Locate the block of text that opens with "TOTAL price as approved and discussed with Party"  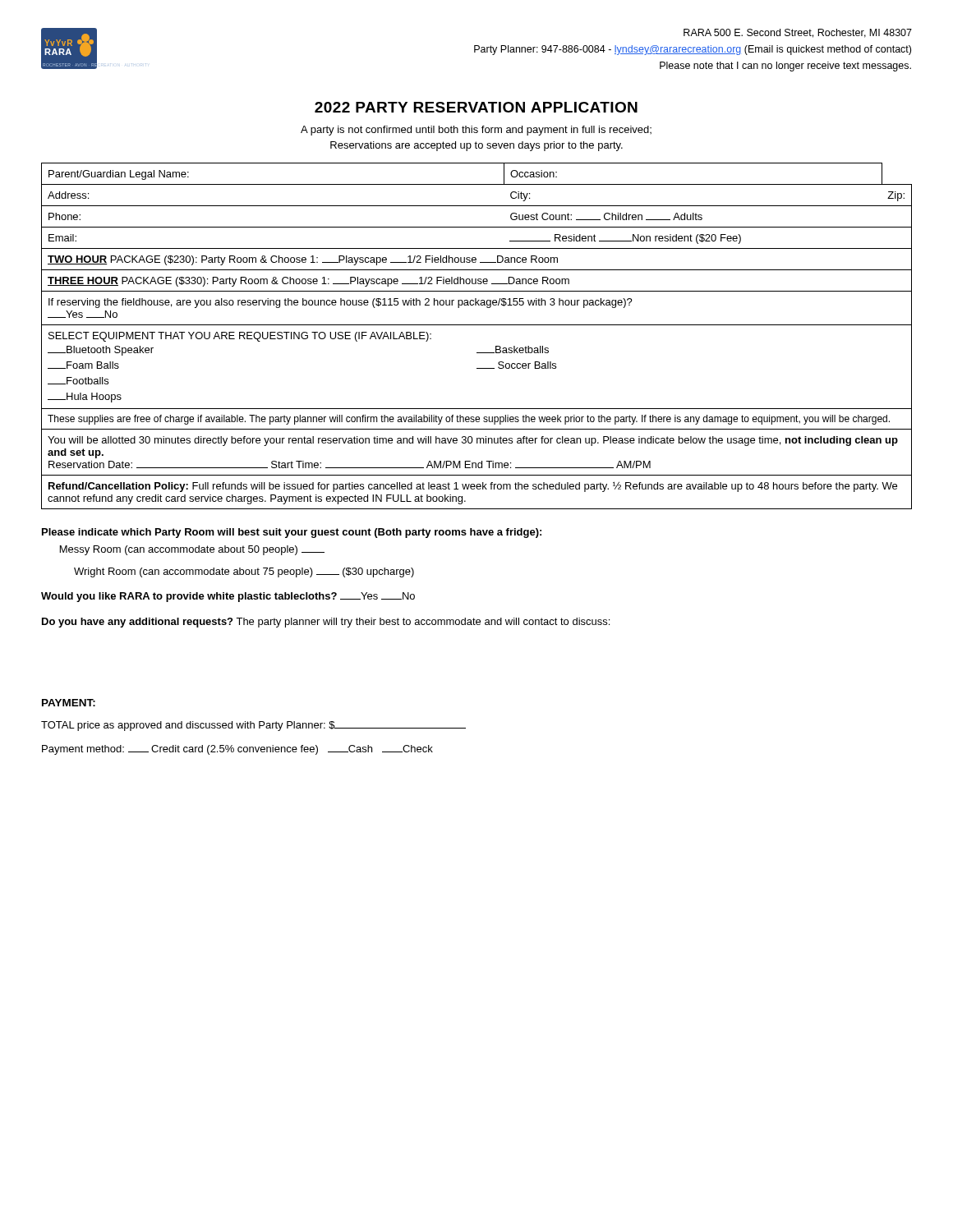(x=254, y=725)
